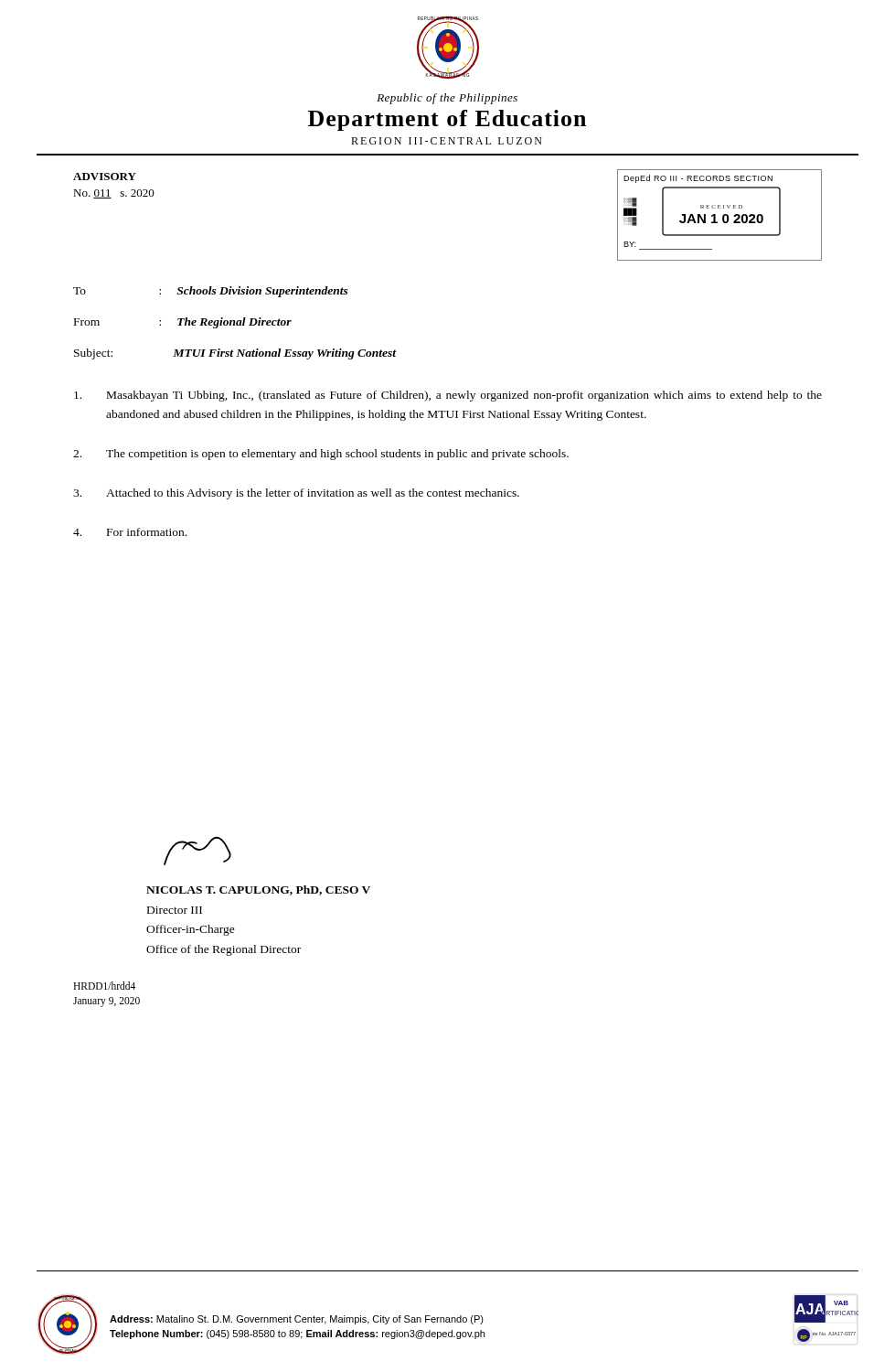Select the region starting "ADVISORY No. 011 s. 2020"

114,185
